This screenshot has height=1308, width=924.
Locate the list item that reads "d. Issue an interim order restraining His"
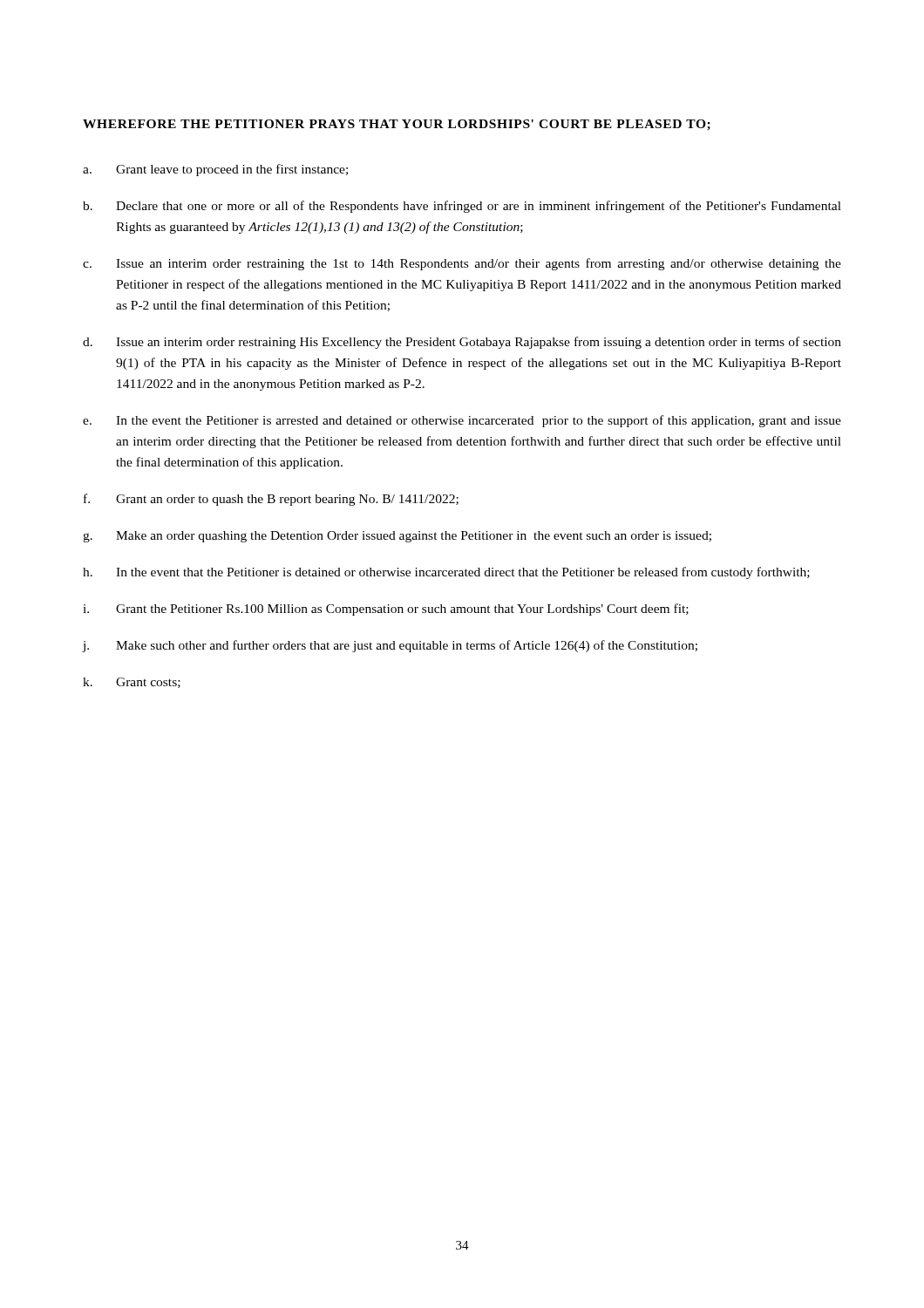pyautogui.click(x=462, y=363)
